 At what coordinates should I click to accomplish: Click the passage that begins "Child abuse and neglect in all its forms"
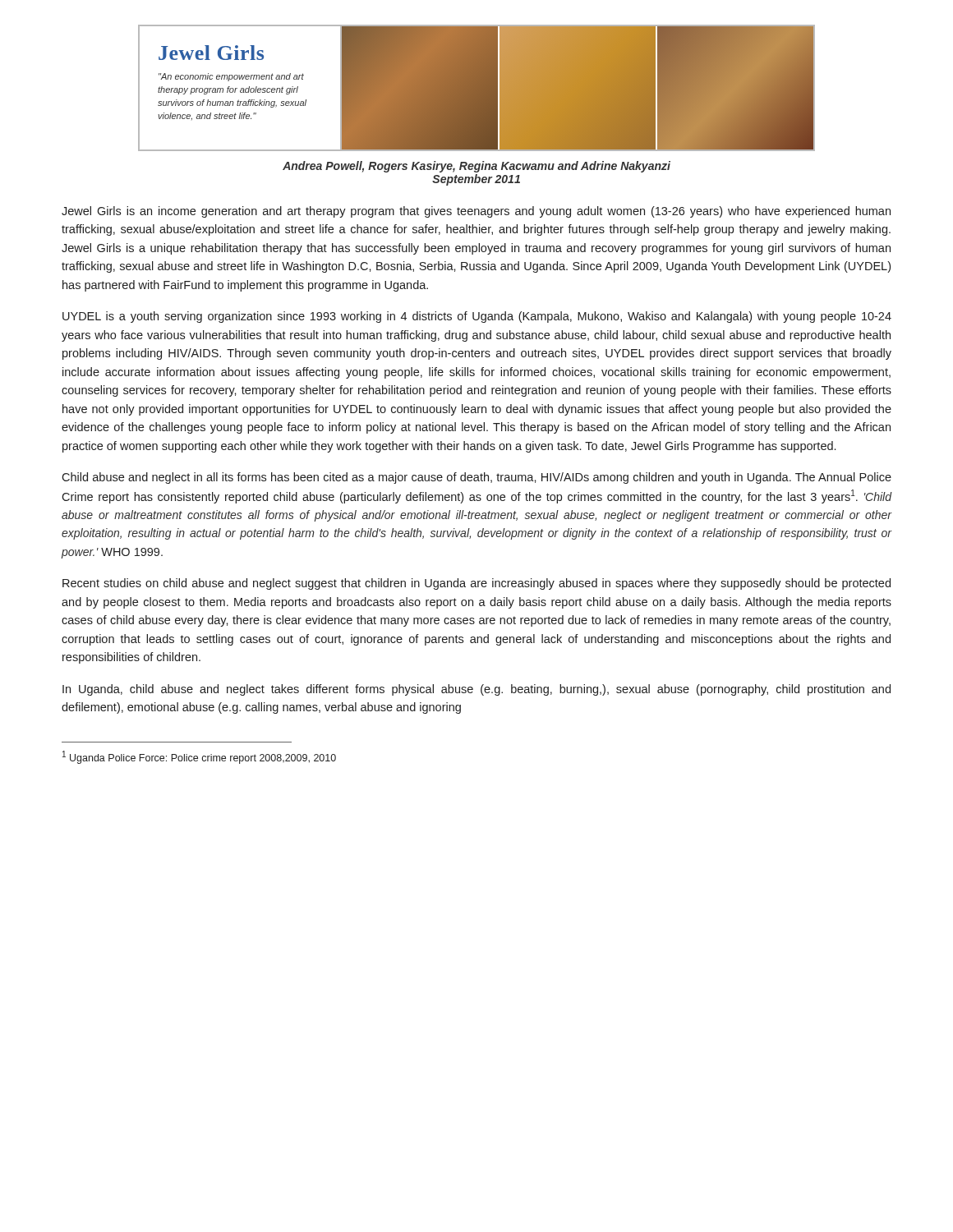click(x=476, y=515)
